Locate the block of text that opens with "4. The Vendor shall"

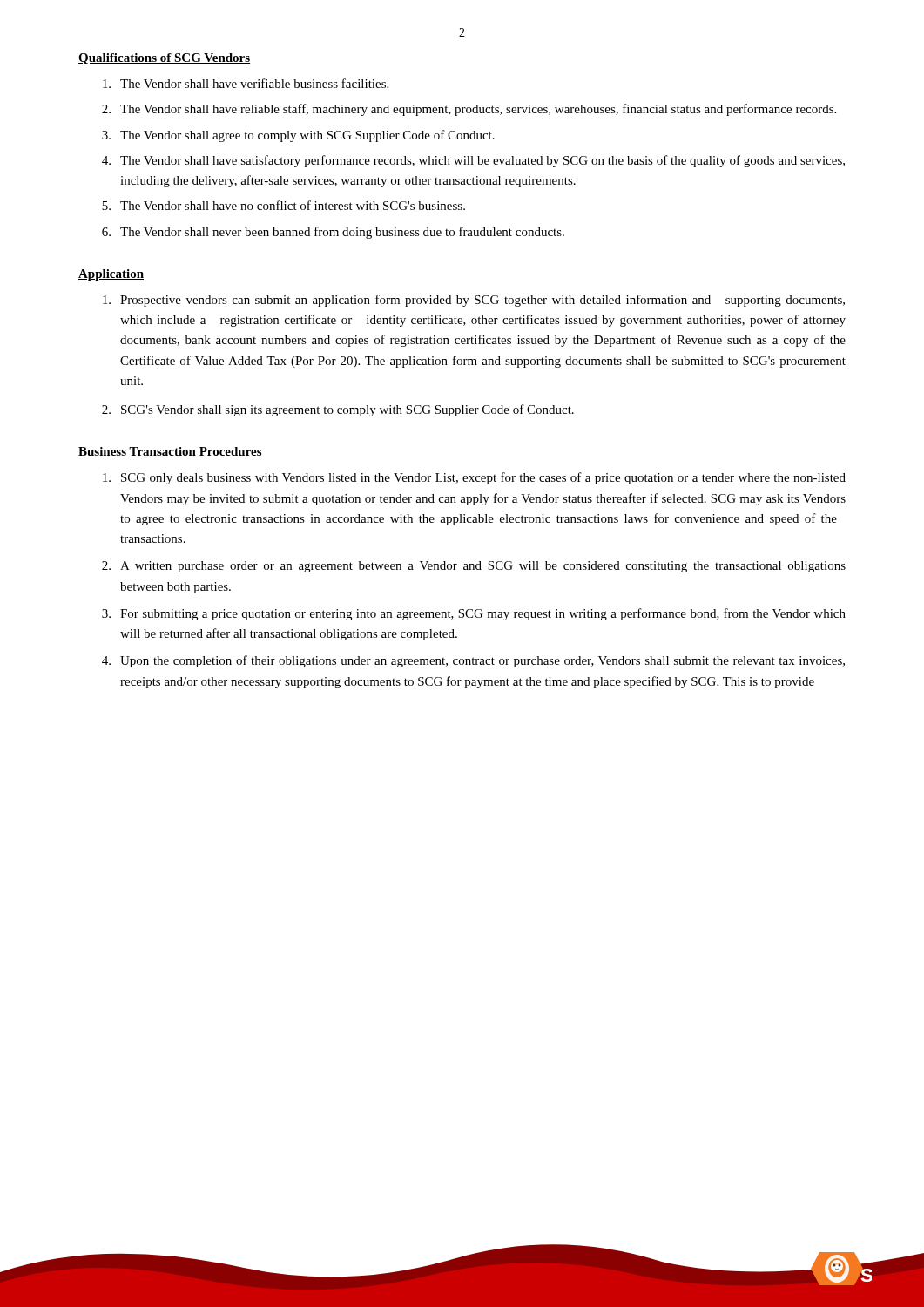462,171
